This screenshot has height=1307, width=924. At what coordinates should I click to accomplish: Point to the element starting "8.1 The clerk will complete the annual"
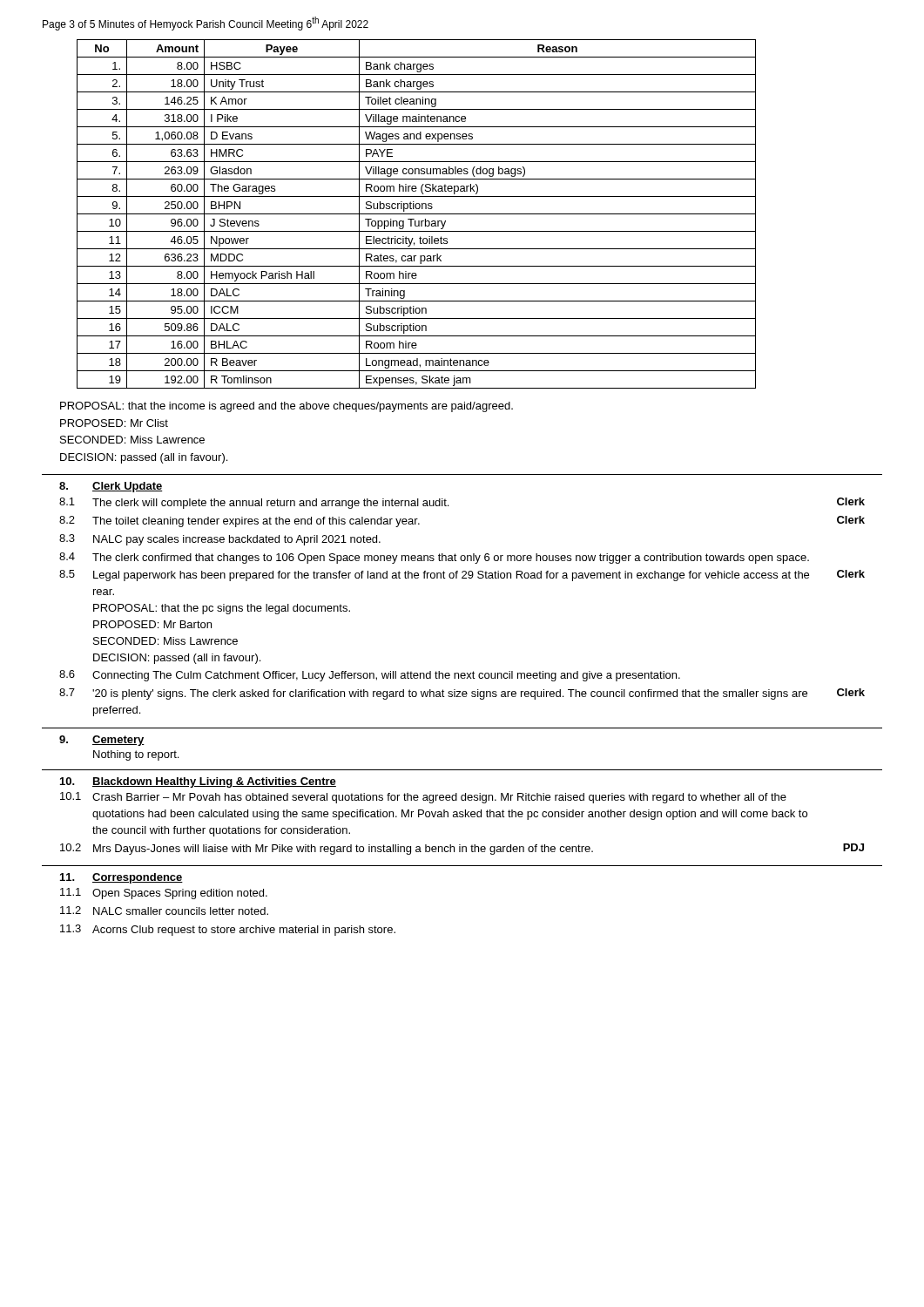tap(276, 503)
